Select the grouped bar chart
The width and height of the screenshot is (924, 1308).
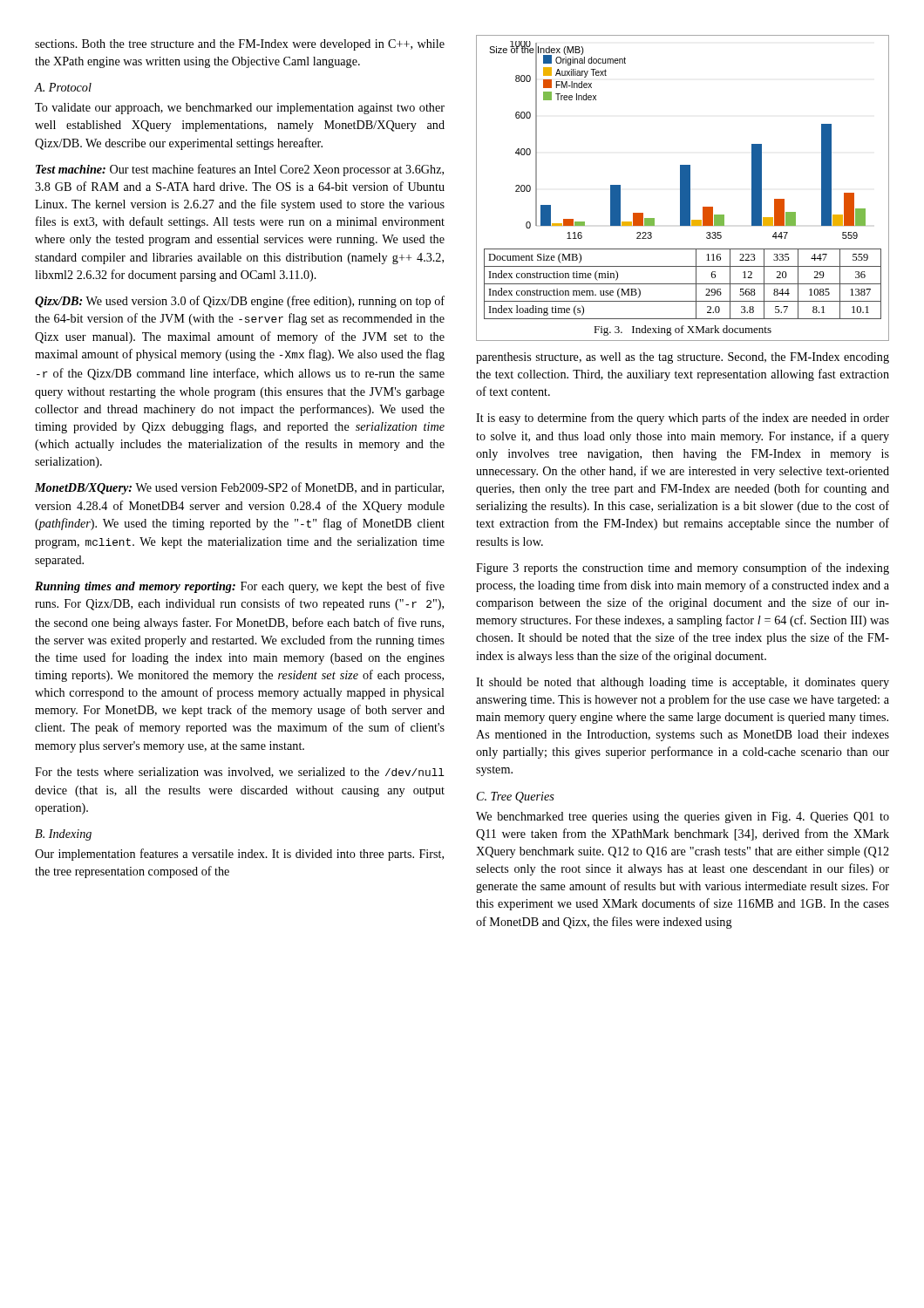click(x=683, y=188)
